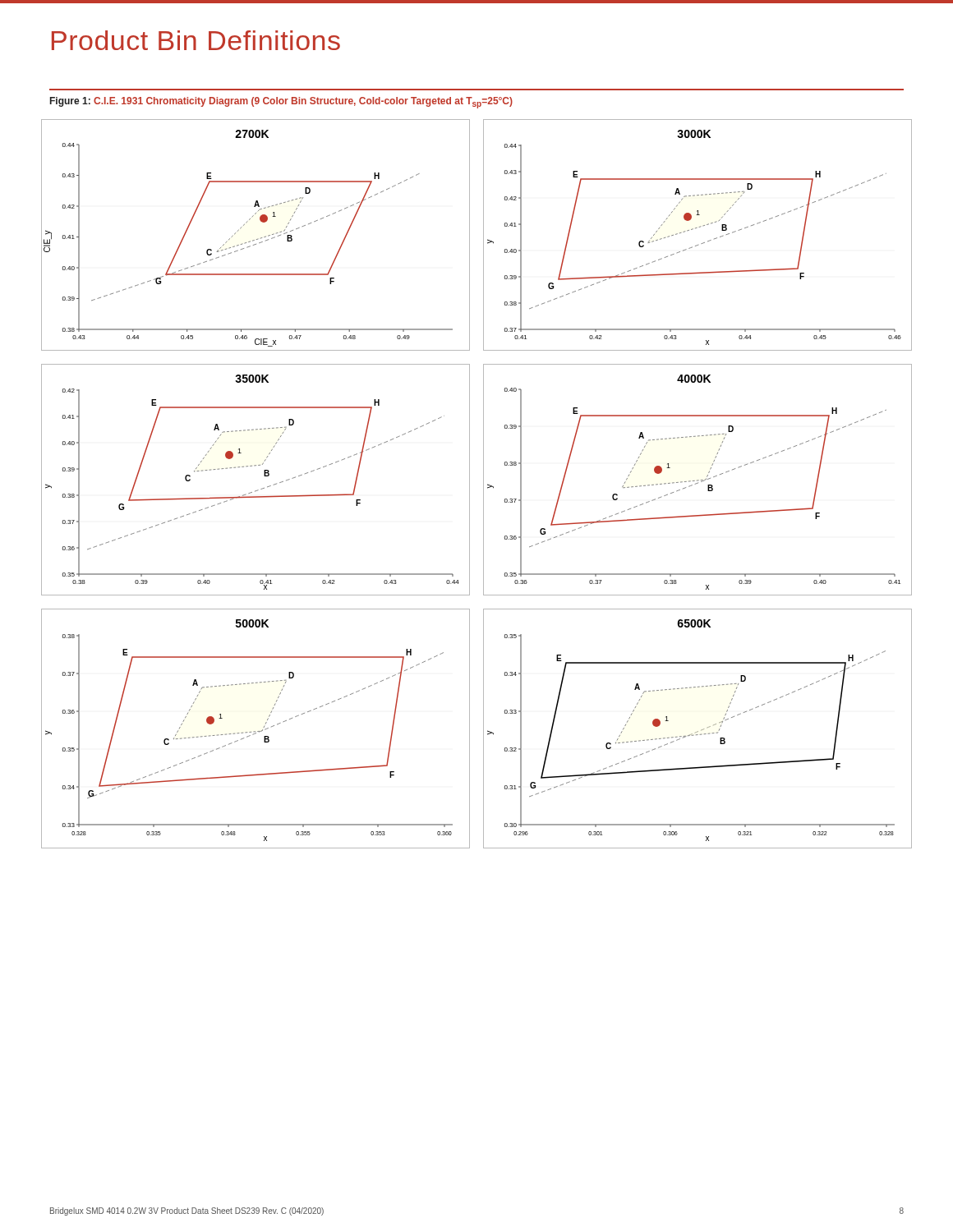
Task: Where is the caption that starts "Figure 1: C.I.E. 1931"?
Action: [x=281, y=102]
